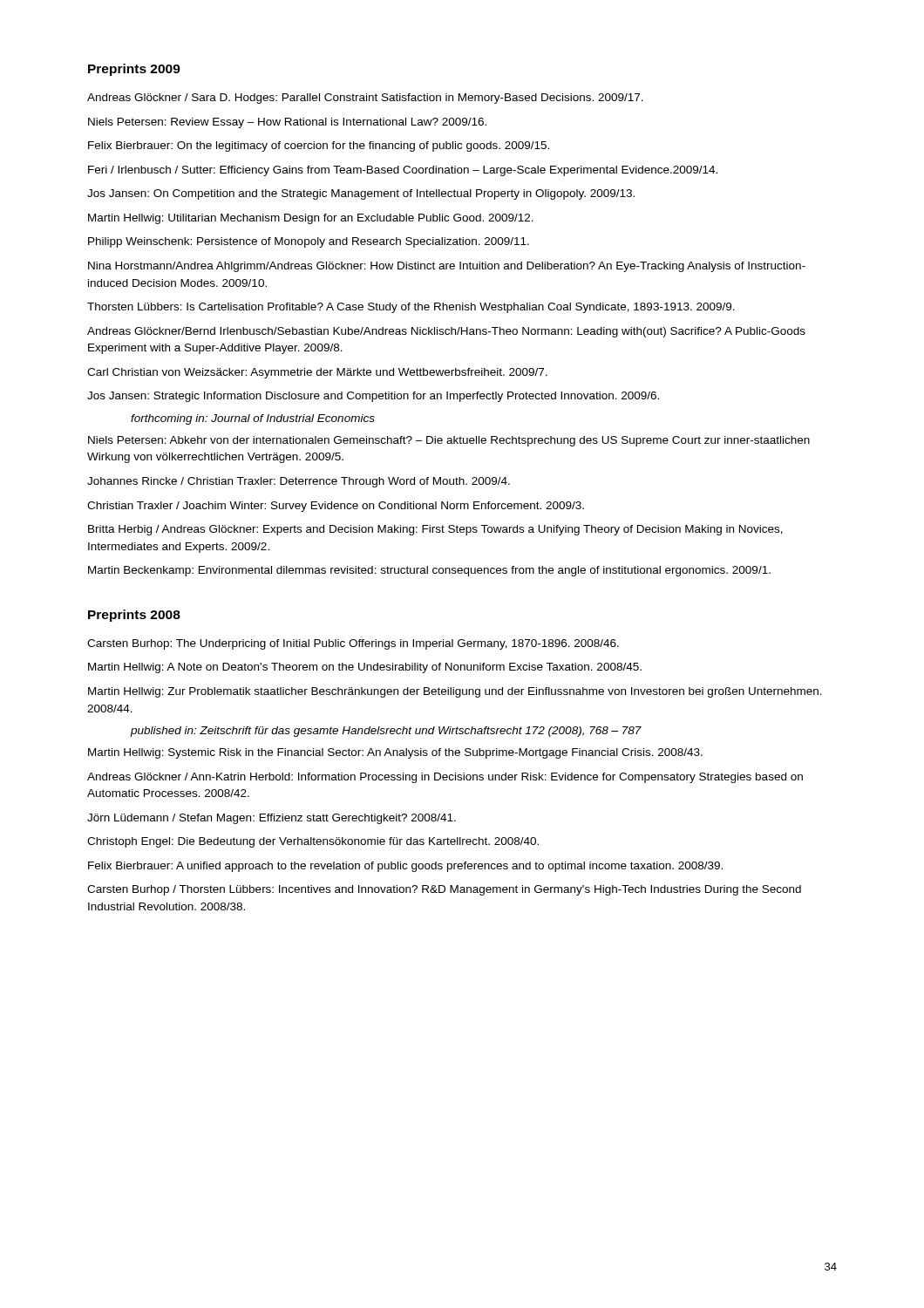This screenshot has height=1308, width=924.
Task: Find the region starting "Jörn Lüdemann / Stefan Magen: Effizienz statt"
Action: click(x=272, y=817)
